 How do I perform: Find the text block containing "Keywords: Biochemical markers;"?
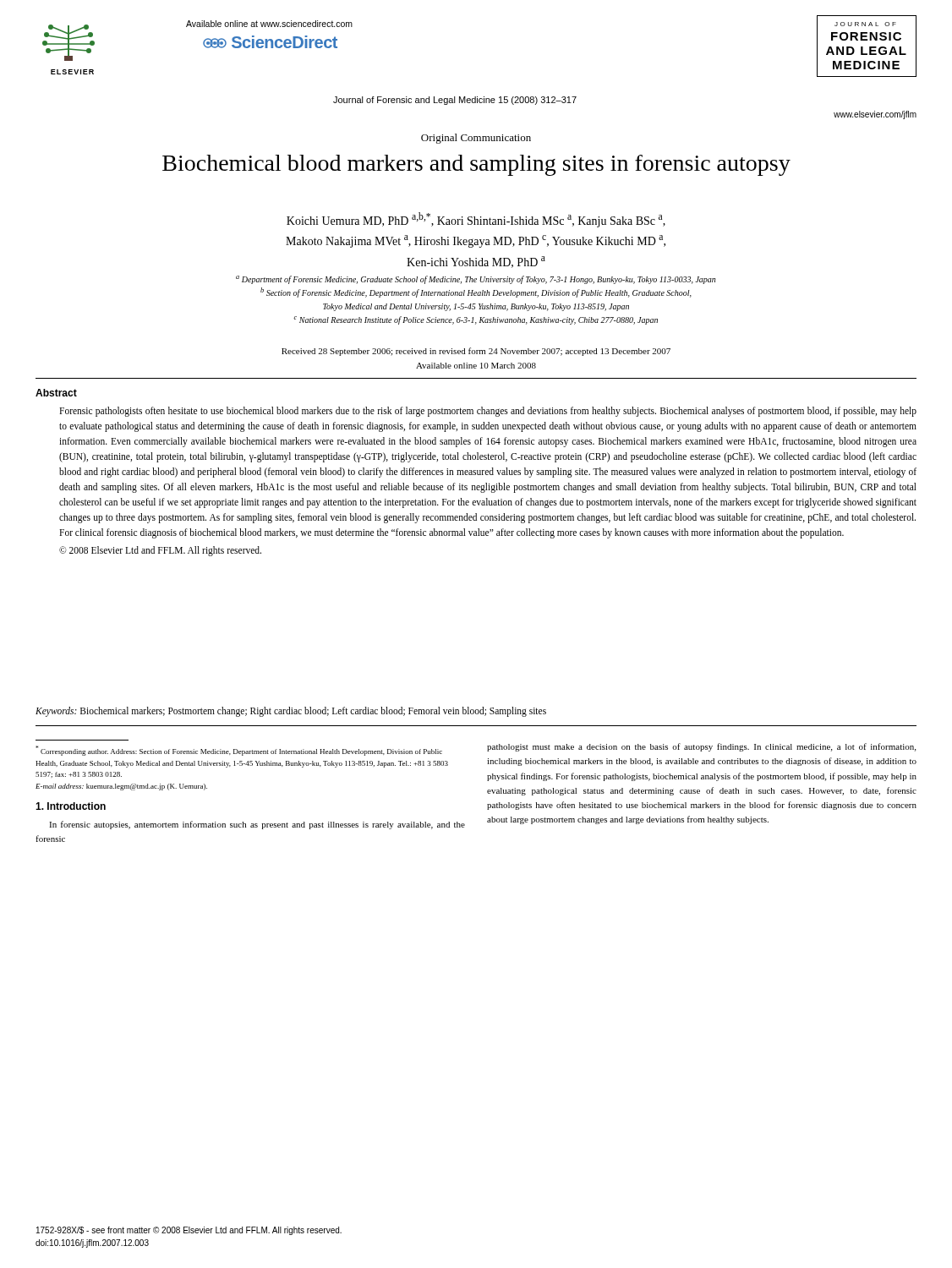(x=291, y=711)
